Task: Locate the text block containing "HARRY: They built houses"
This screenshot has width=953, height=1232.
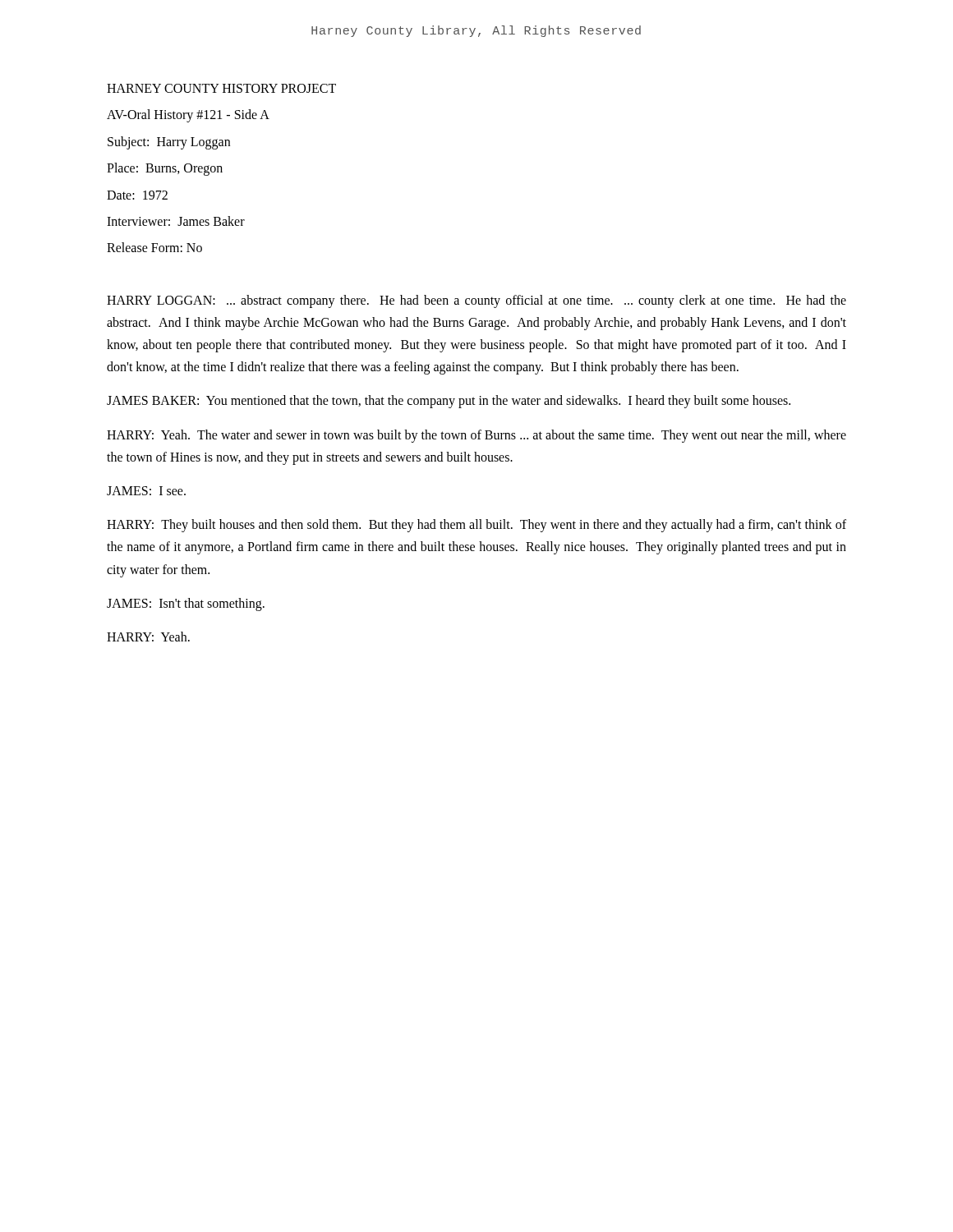Action: tap(476, 547)
